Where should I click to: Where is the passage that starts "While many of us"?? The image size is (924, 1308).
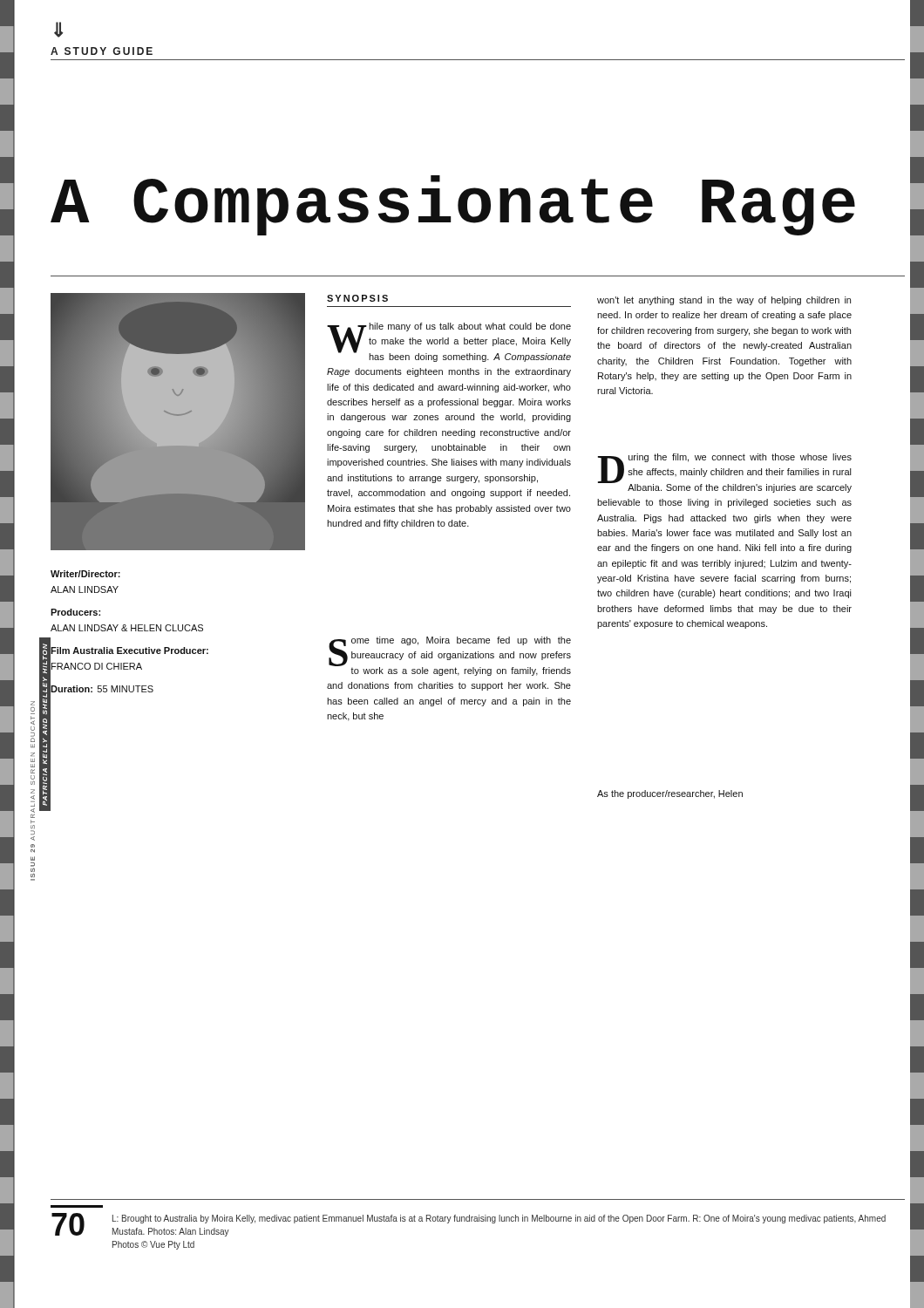pyautogui.click(x=449, y=424)
